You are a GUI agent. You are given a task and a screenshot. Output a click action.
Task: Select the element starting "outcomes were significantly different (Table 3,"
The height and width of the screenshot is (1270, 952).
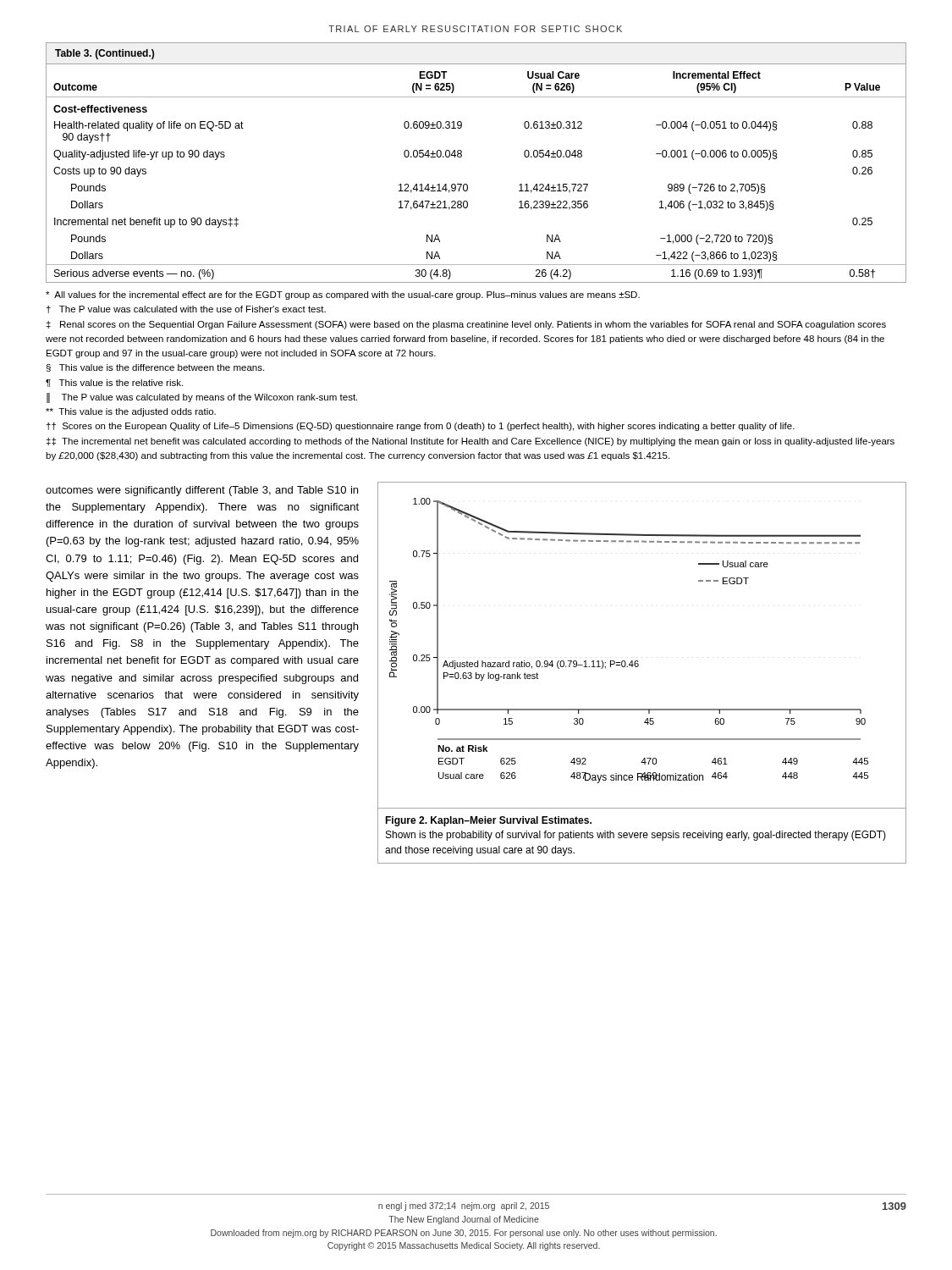[x=202, y=627]
